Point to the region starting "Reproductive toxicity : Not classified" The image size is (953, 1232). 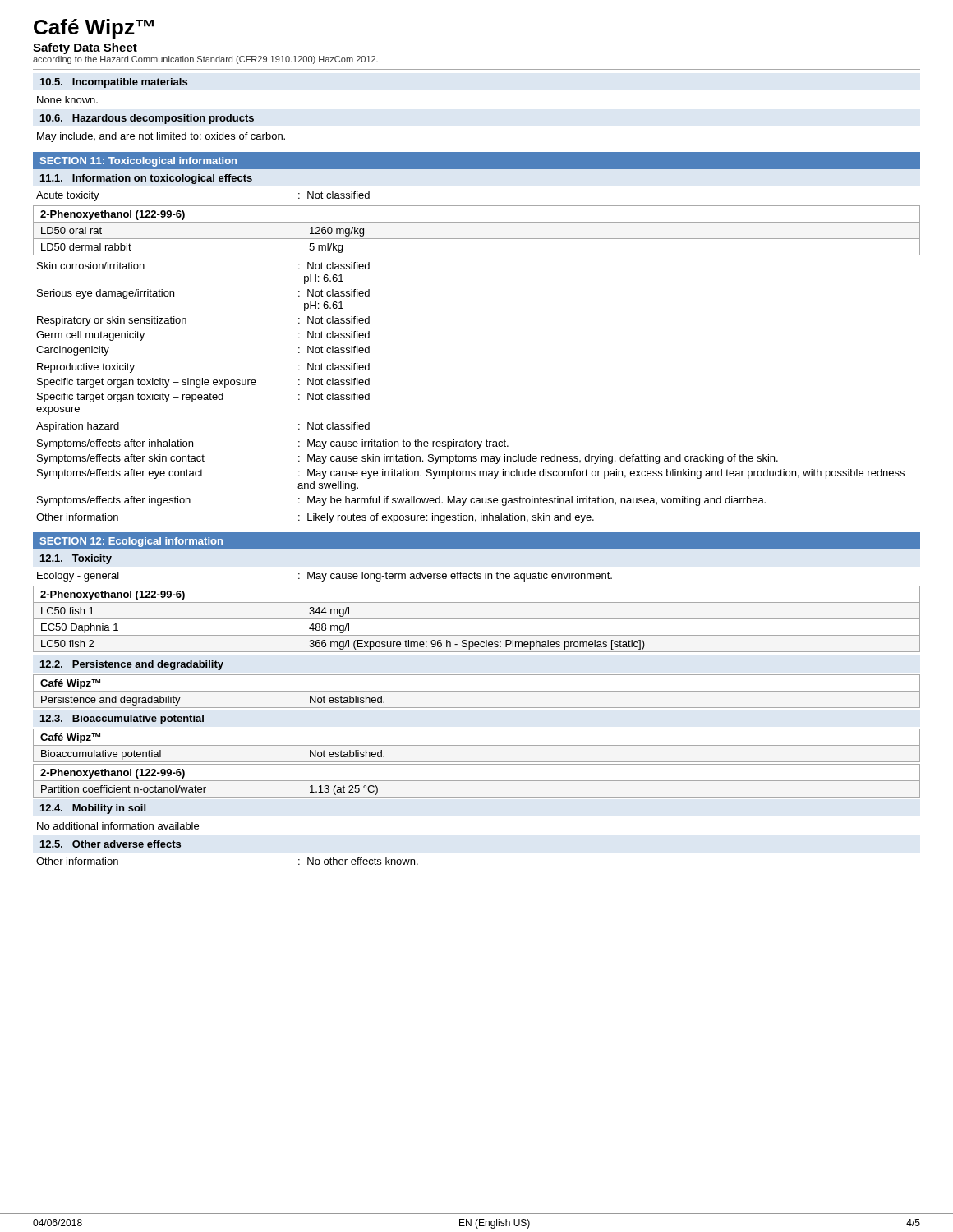tap(87, 368)
